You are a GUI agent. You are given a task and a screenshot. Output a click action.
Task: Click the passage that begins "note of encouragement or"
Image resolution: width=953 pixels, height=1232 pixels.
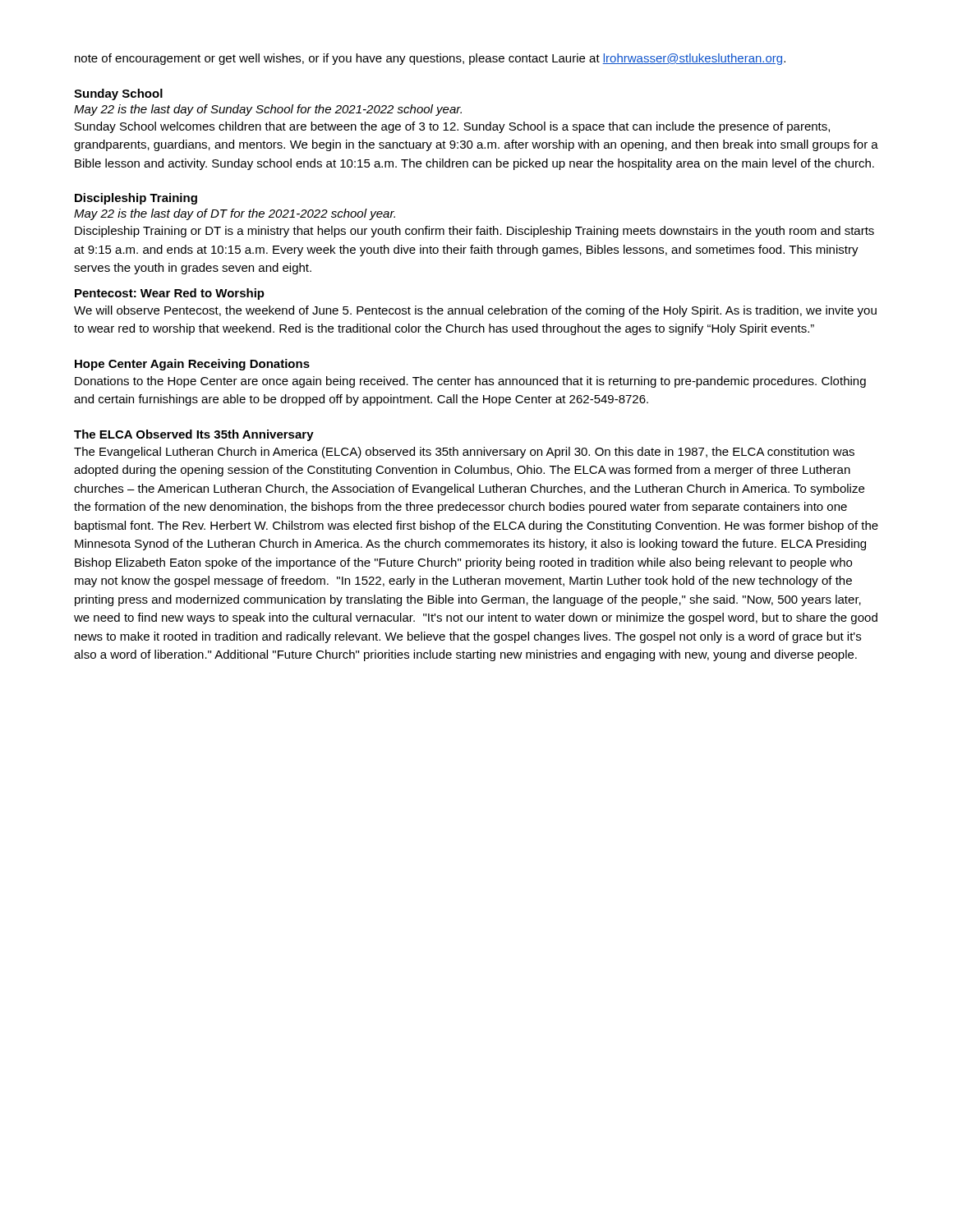point(430,58)
